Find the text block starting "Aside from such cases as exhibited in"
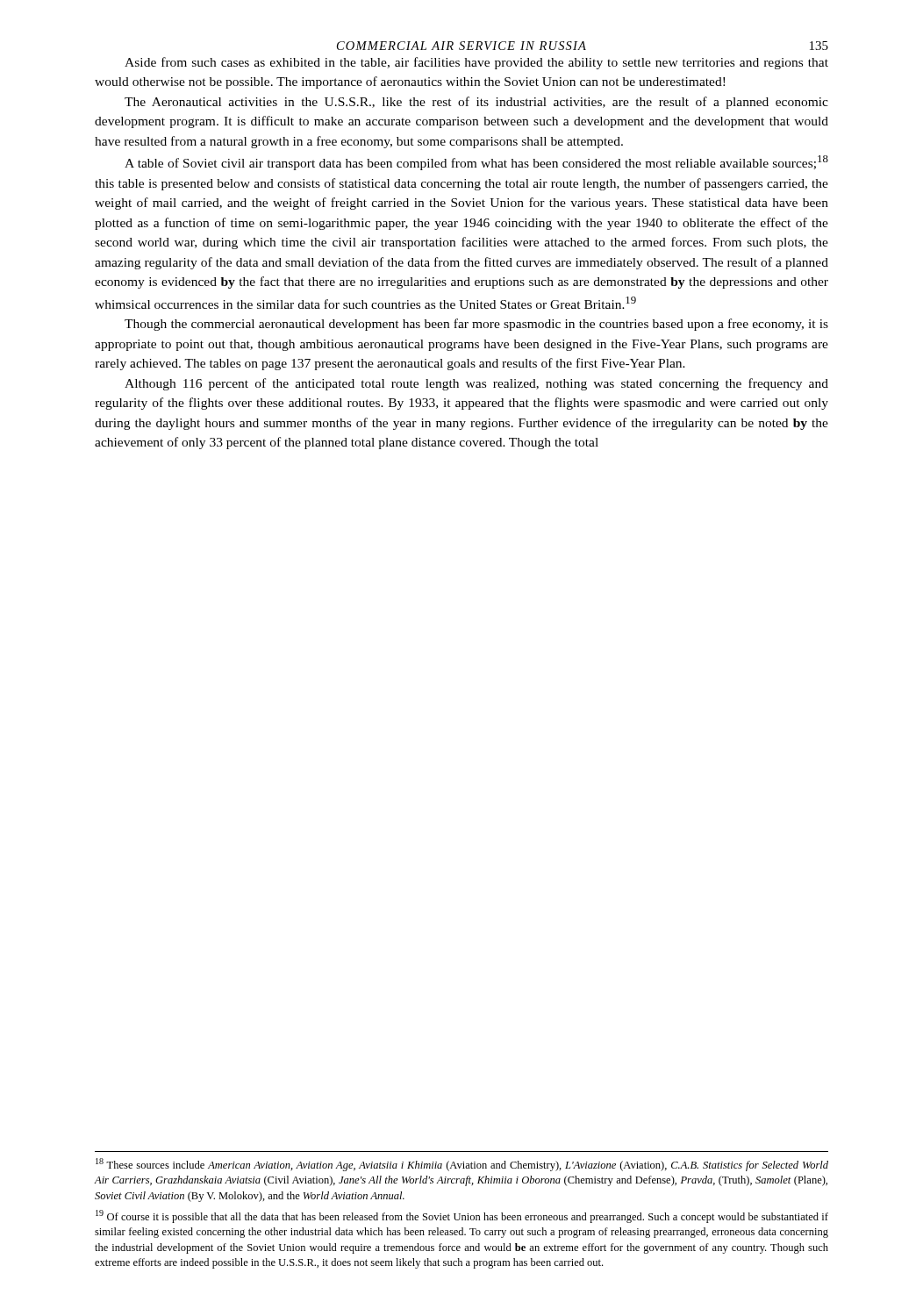The height and width of the screenshot is (1316, 923). 462,72
